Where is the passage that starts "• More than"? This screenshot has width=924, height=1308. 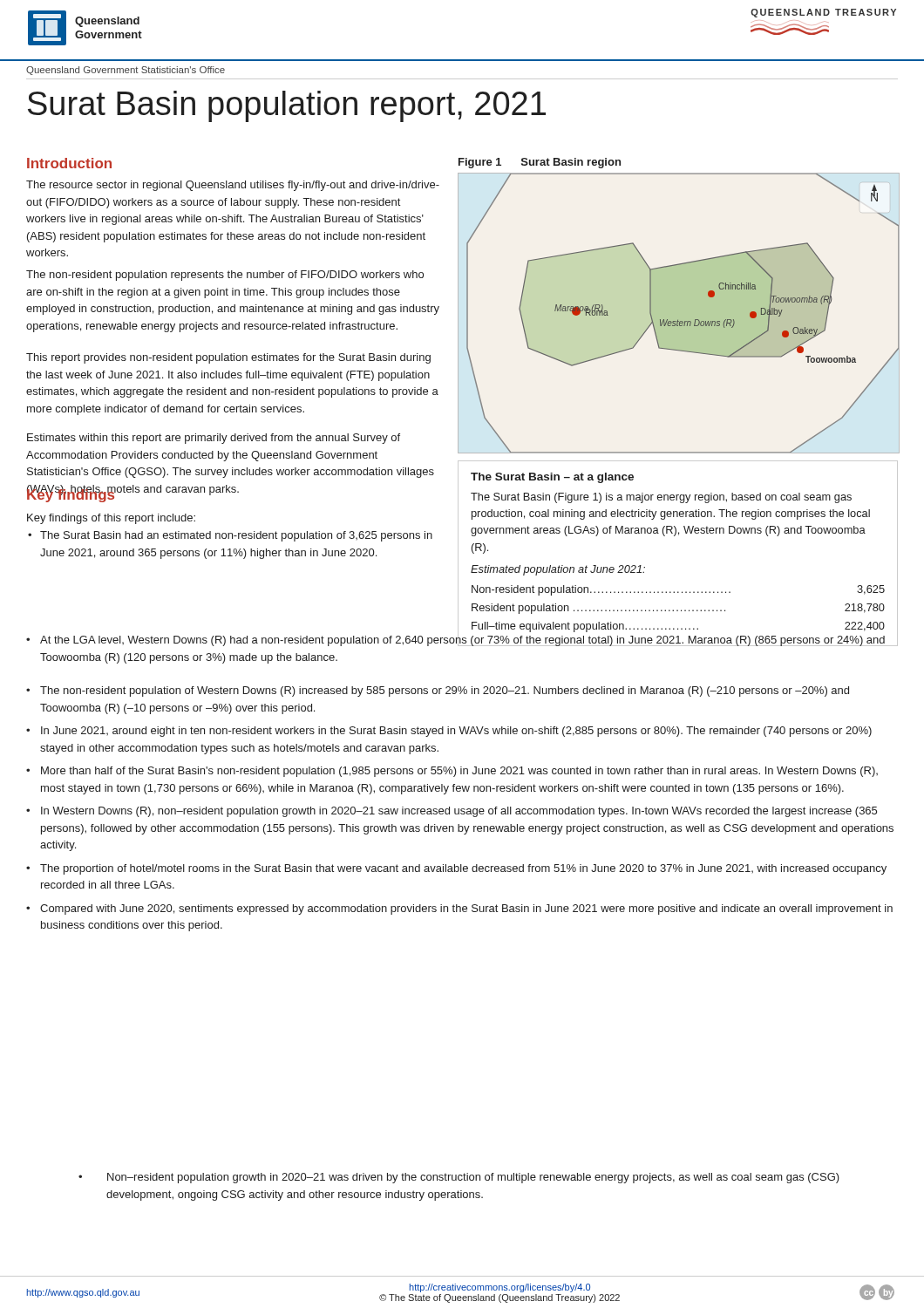tap(452, 778)
